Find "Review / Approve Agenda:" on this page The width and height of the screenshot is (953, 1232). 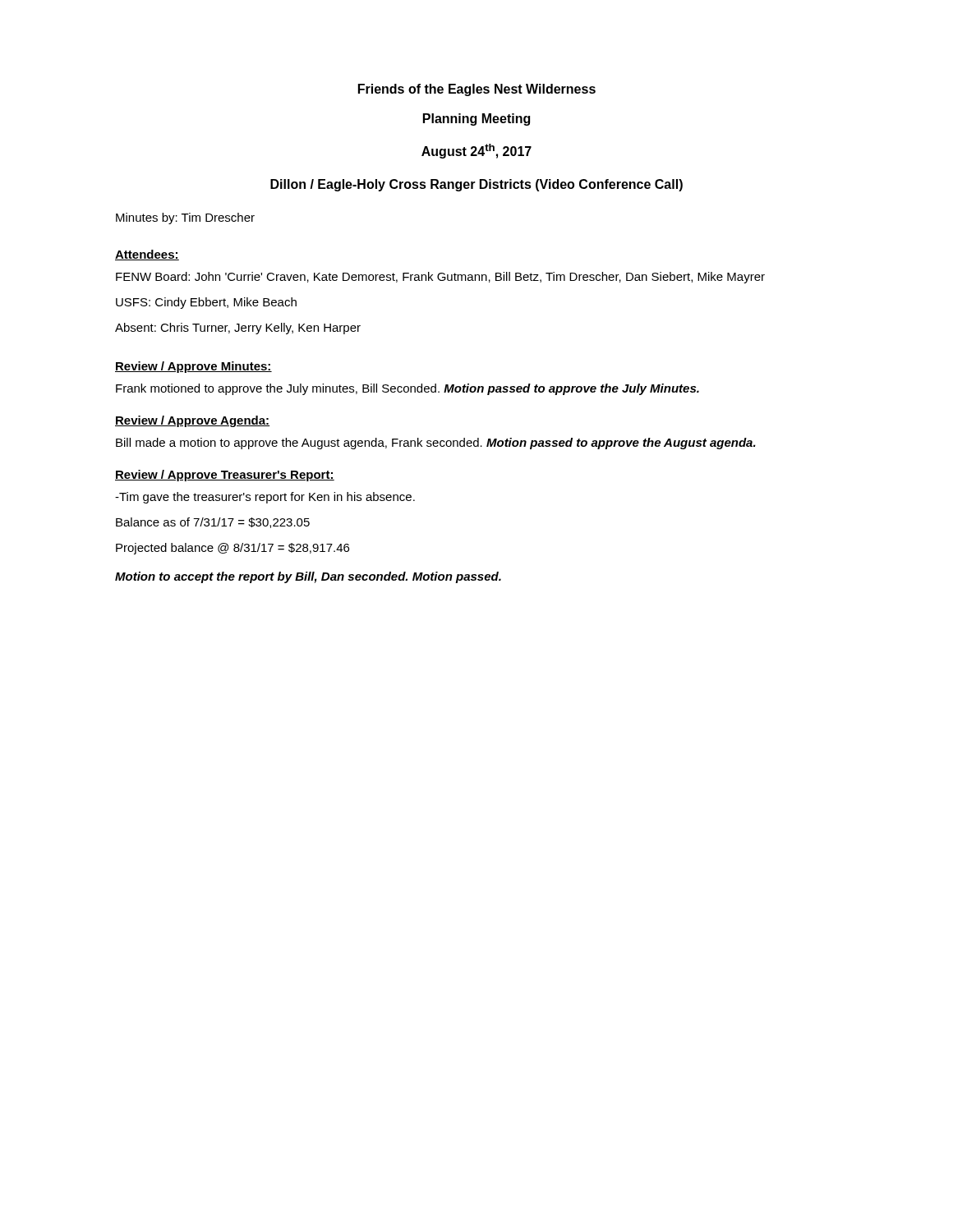192,420
